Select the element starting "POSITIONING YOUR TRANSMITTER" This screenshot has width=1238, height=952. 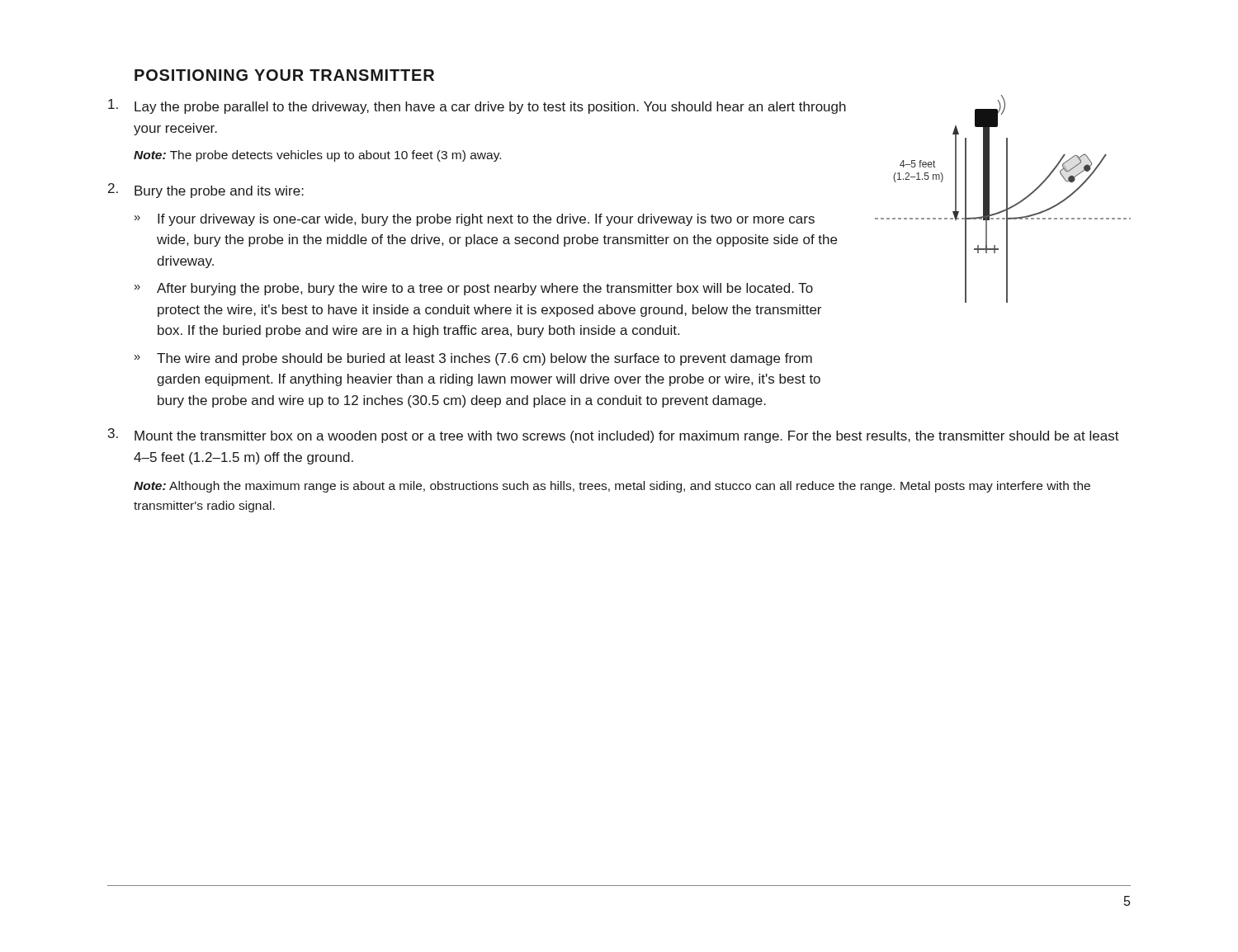pyautogui.click(x=284, y=75)
